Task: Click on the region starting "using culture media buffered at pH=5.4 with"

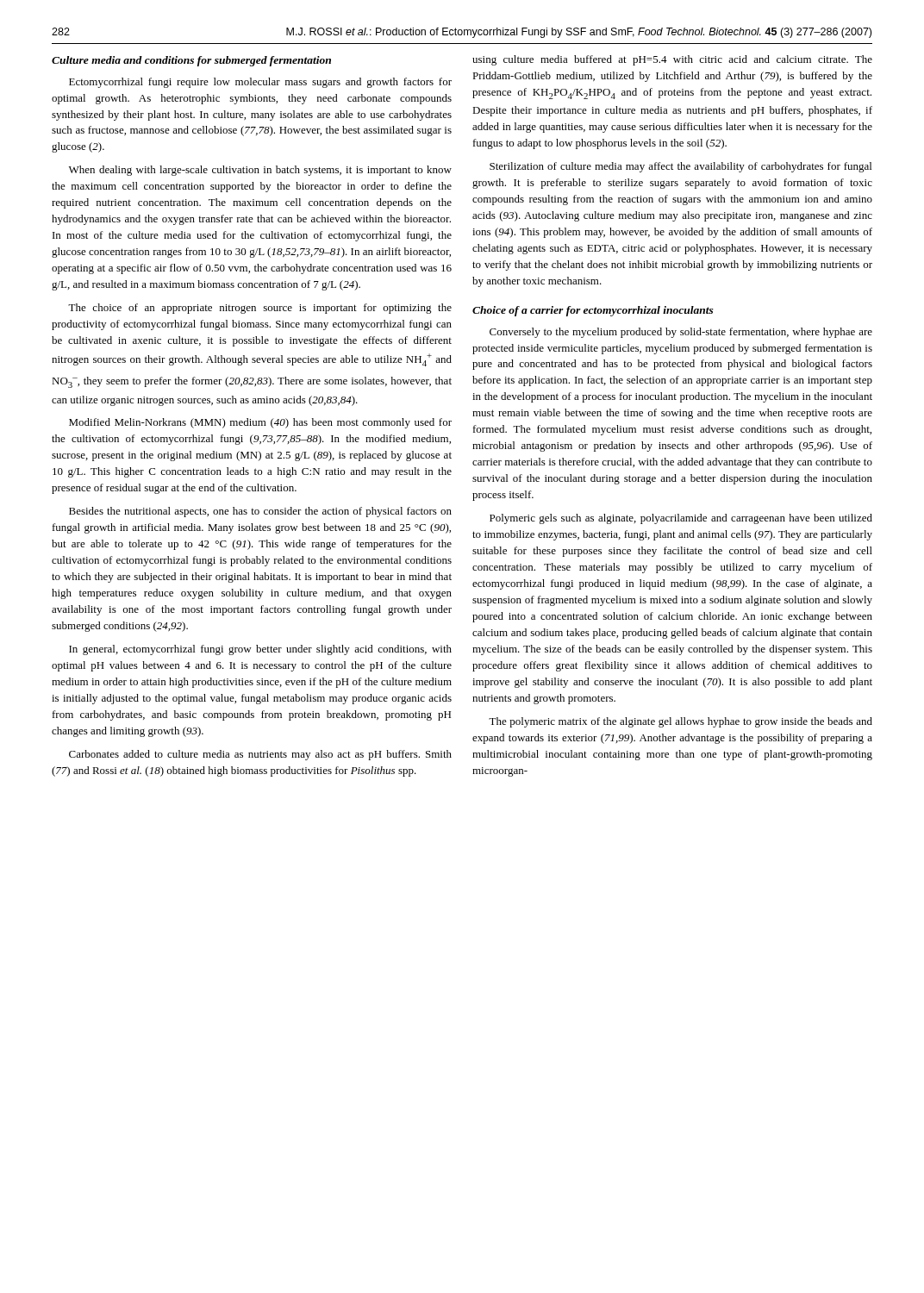Action: pyautogui.click(x=672, y=101)
